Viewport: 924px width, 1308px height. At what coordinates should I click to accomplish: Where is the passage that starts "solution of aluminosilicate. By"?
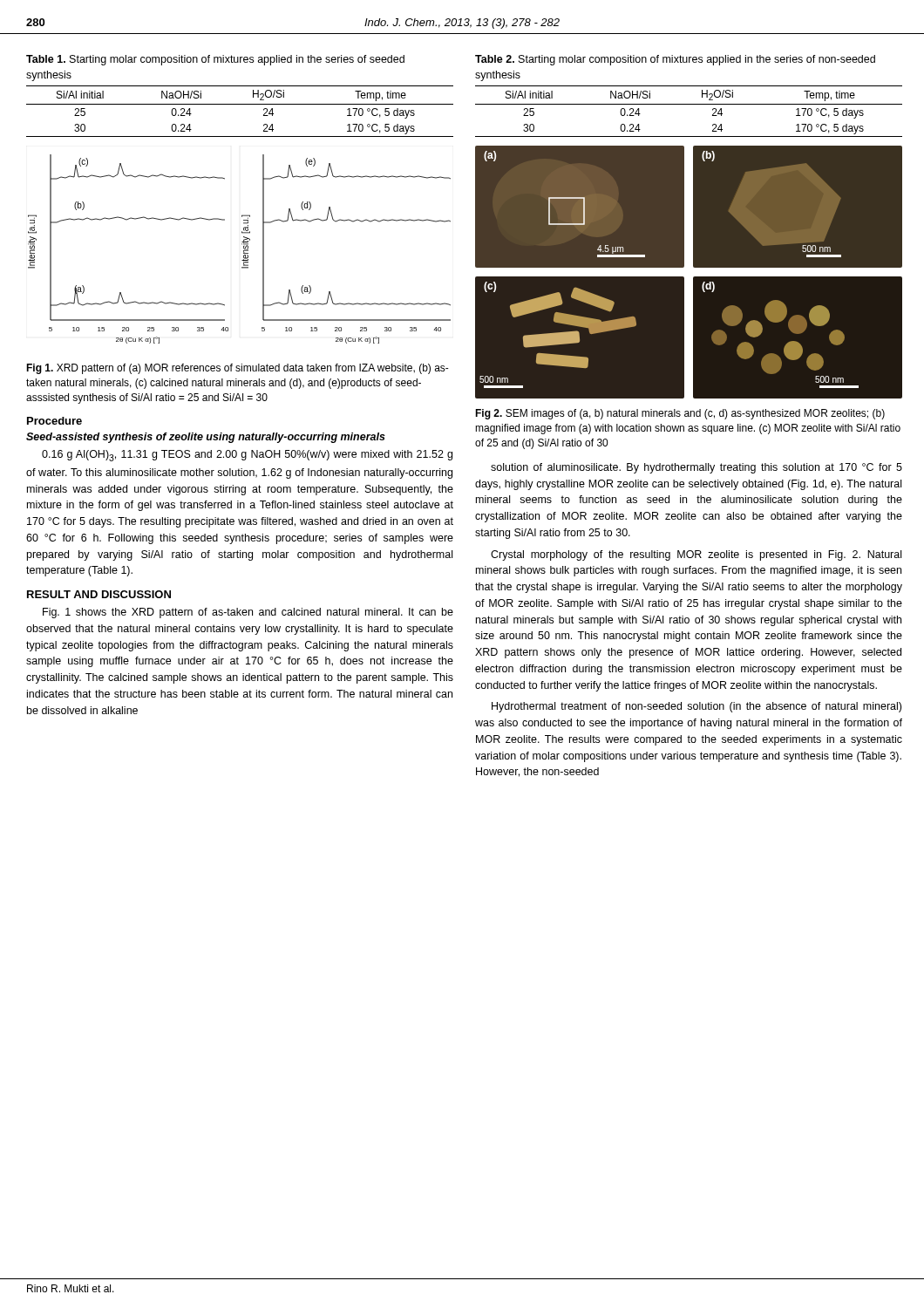(689, 500)
